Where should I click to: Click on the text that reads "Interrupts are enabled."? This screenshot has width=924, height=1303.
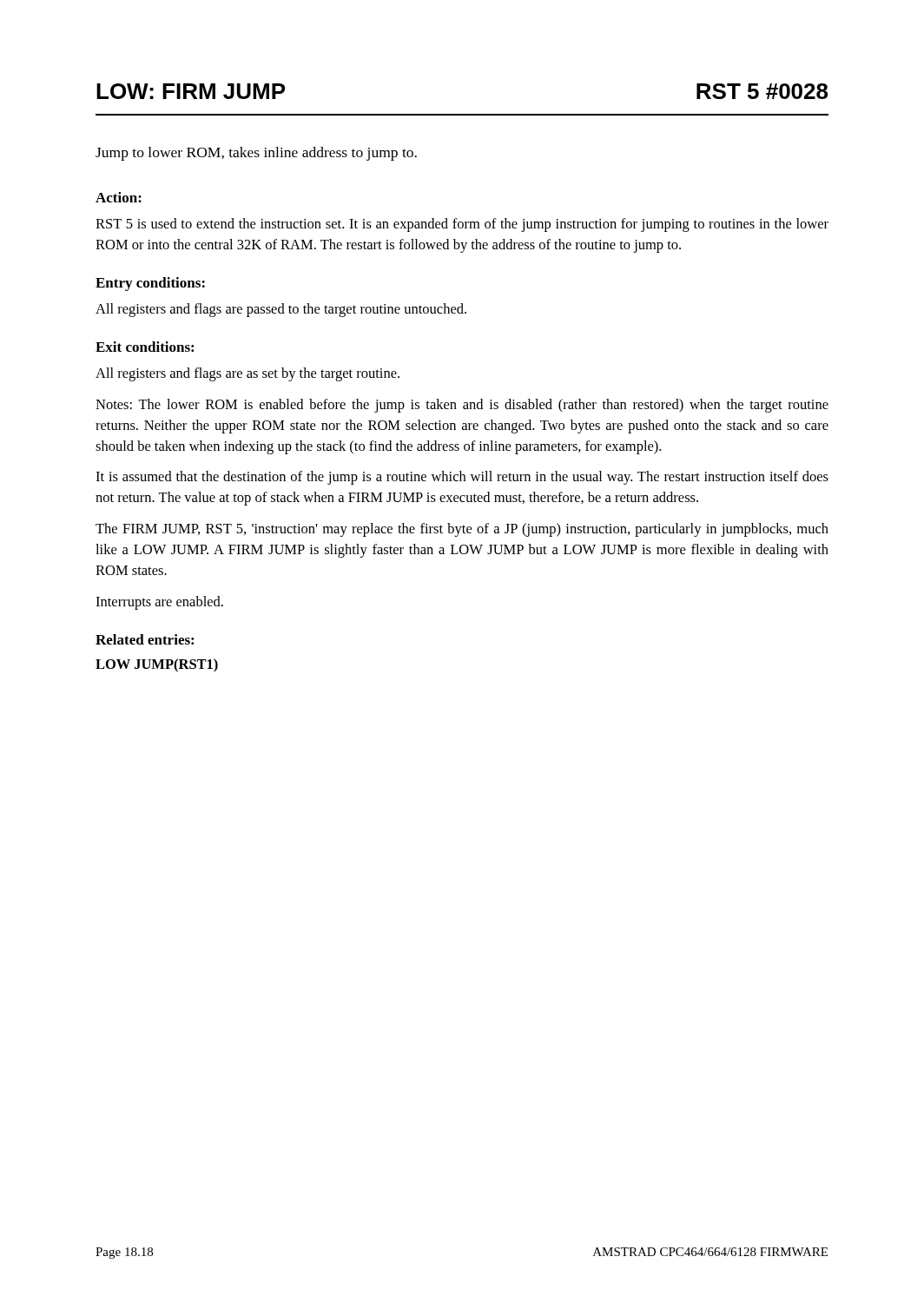pos(160,602)
